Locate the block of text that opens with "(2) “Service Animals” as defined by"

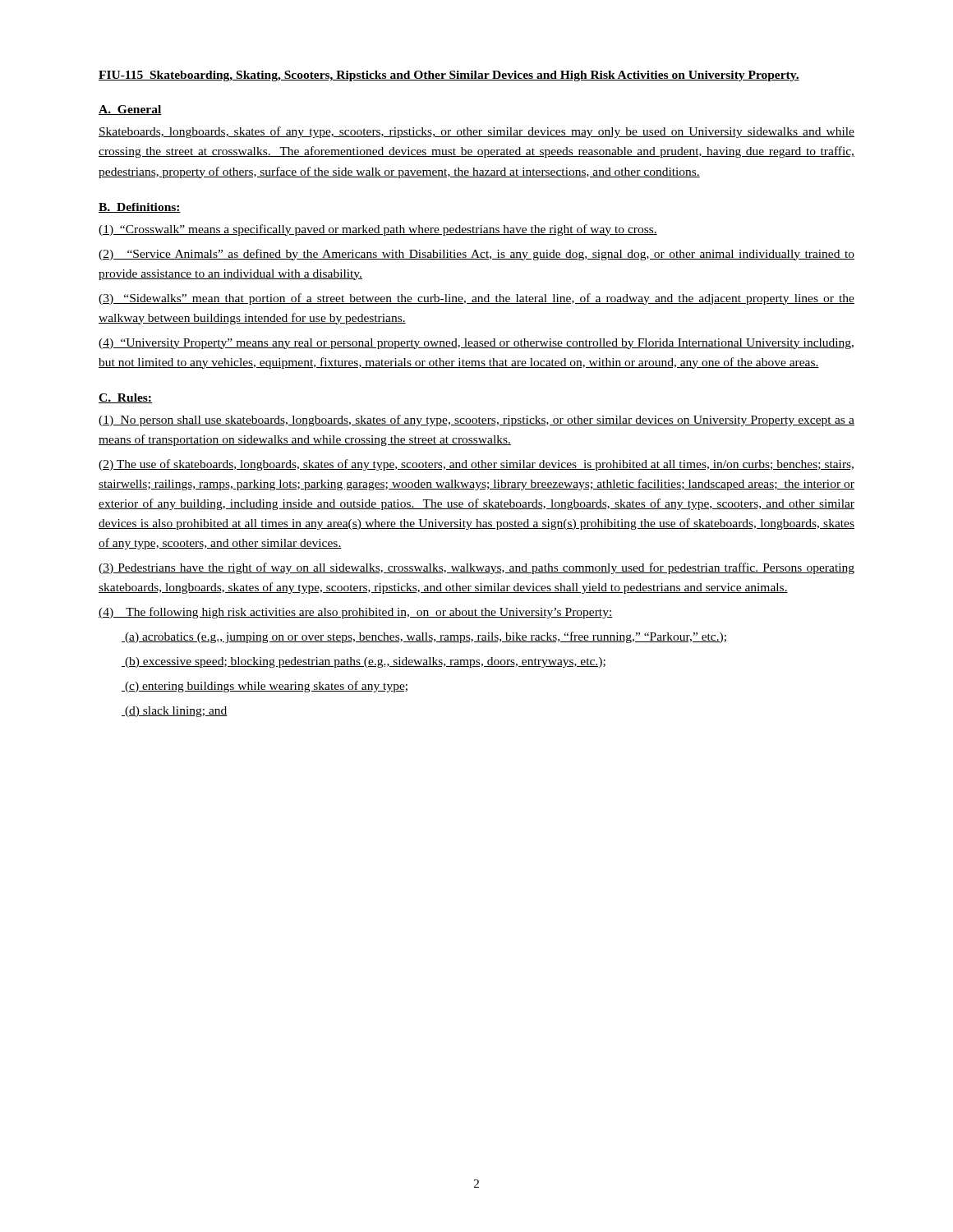click(x=476, y=263)
